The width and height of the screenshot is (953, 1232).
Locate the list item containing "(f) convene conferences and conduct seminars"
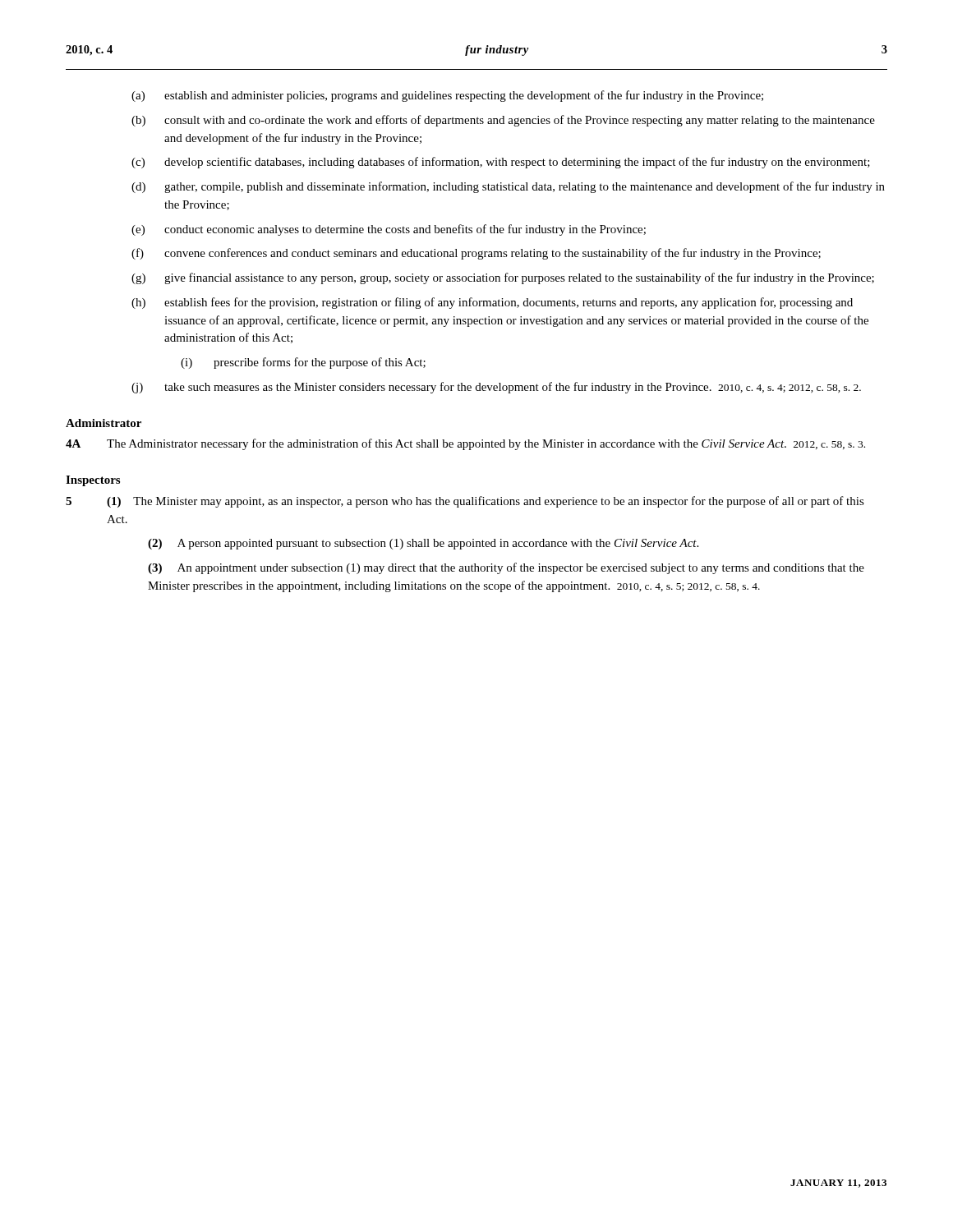[x=509, y=254]
